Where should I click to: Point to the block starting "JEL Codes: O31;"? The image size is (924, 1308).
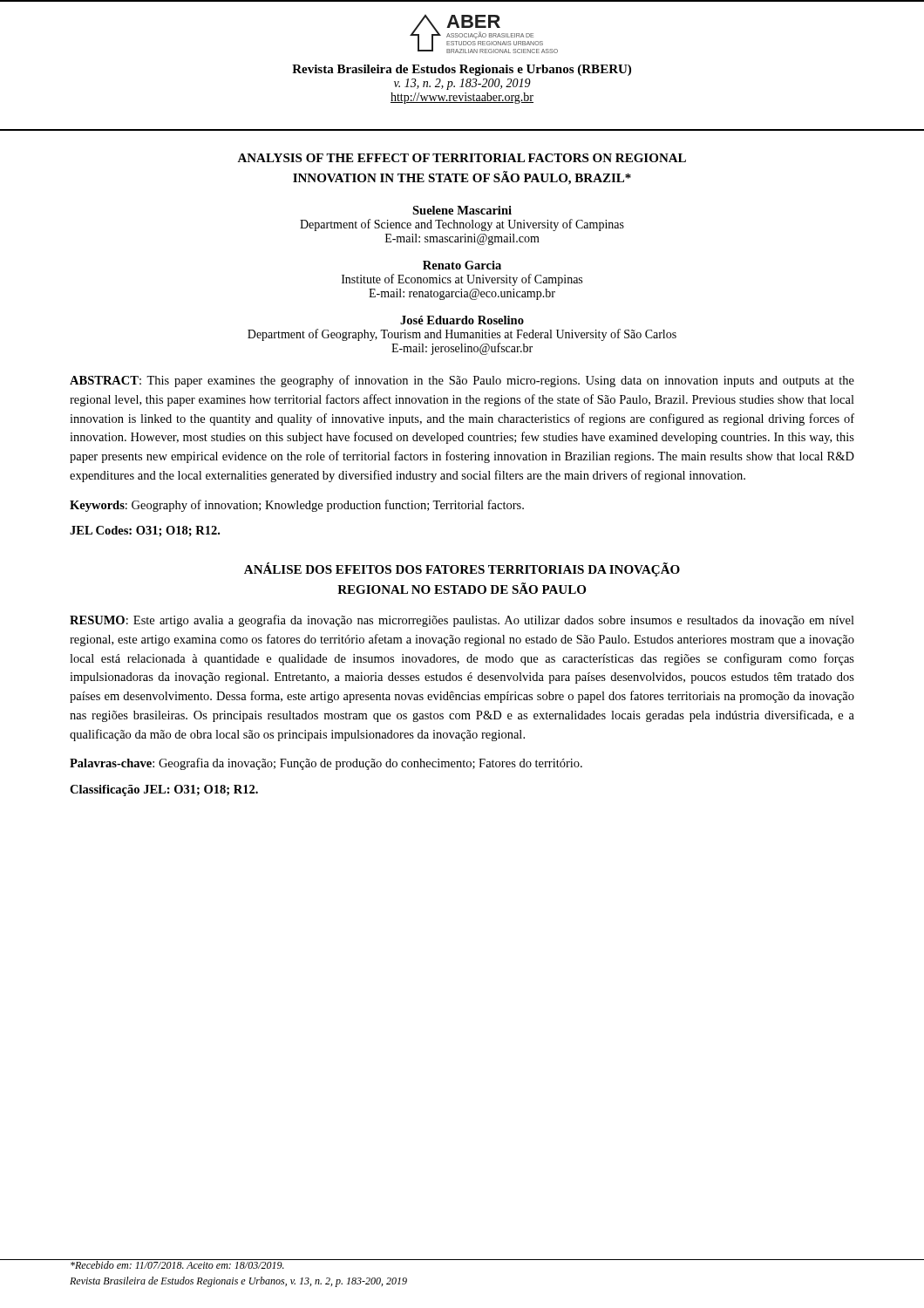pyautogui.click(x=145, y=530)
